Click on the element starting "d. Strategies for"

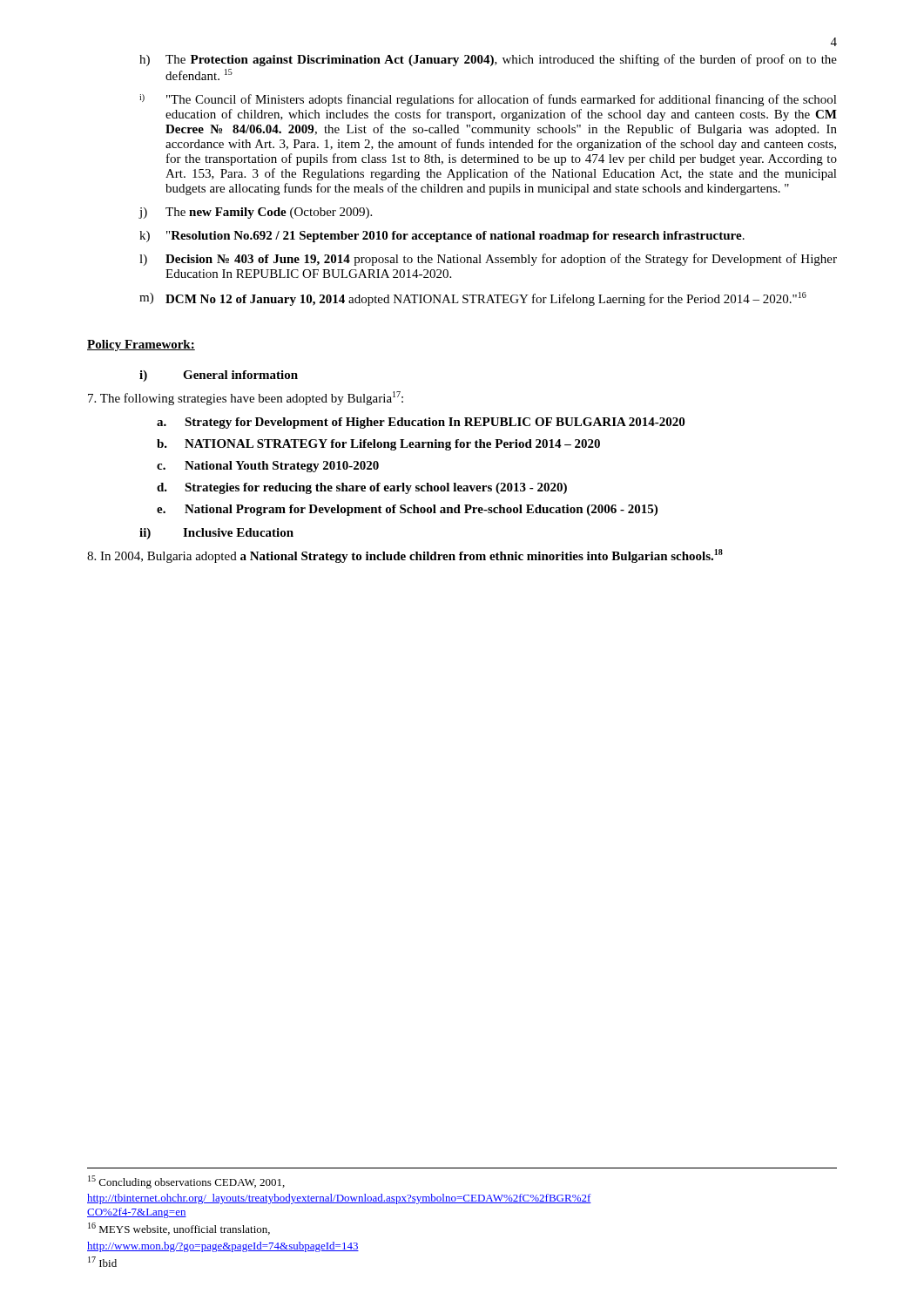click(362, 488)
